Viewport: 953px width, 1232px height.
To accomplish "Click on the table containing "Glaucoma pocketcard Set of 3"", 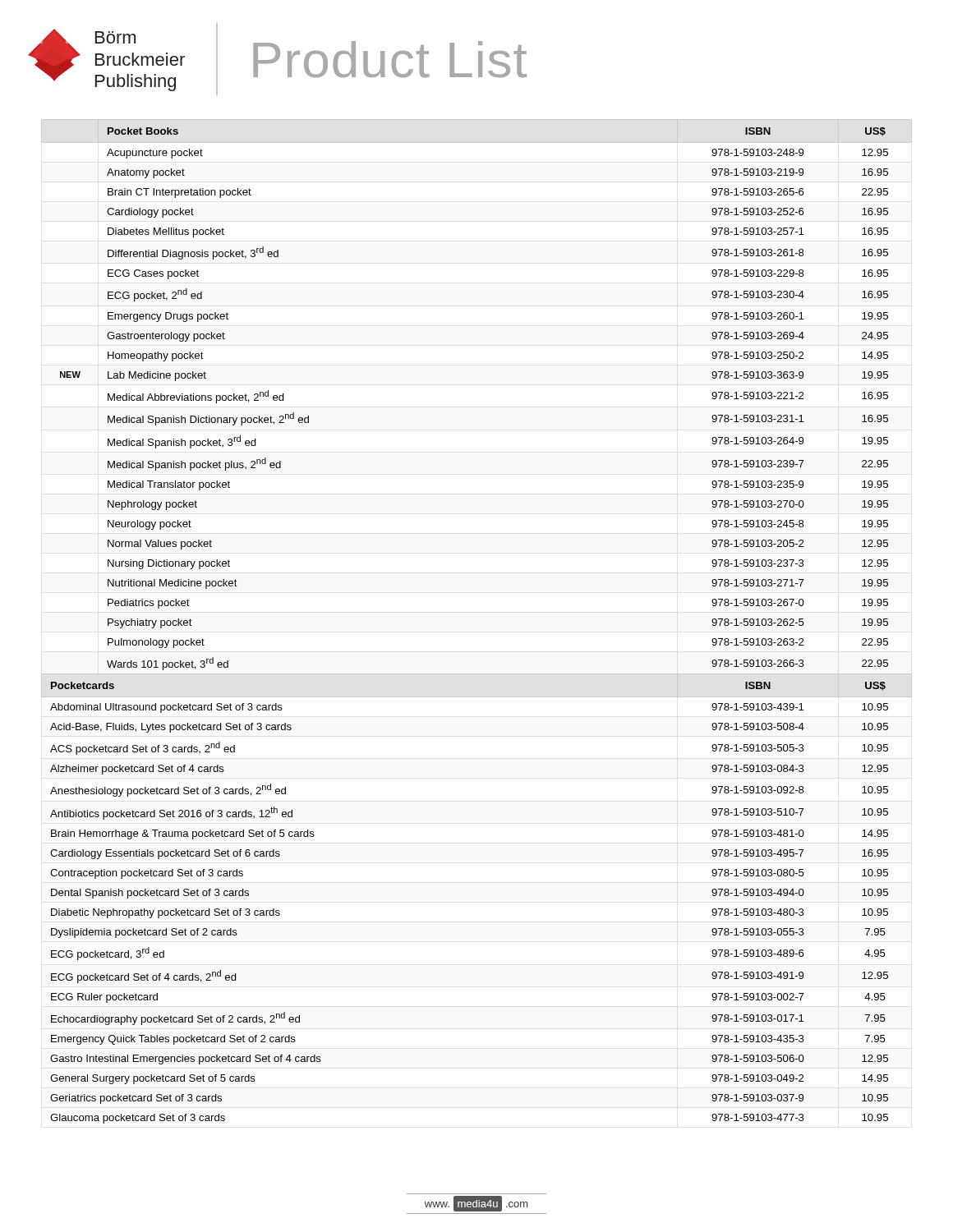I will tap(476, 901).
